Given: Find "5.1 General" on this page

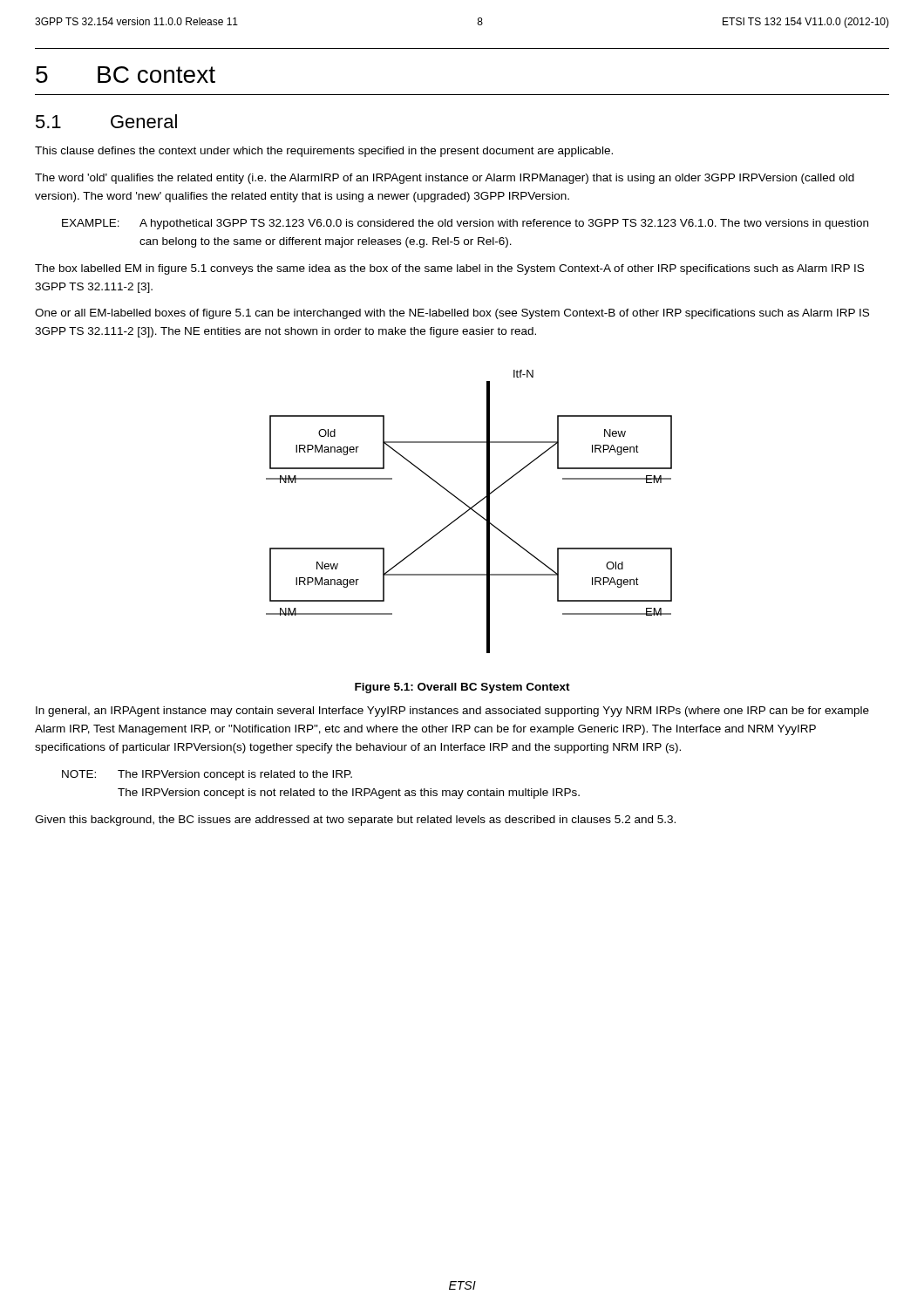Looking at the screenshot, I should pyautogui.click(x=106, y=122).
